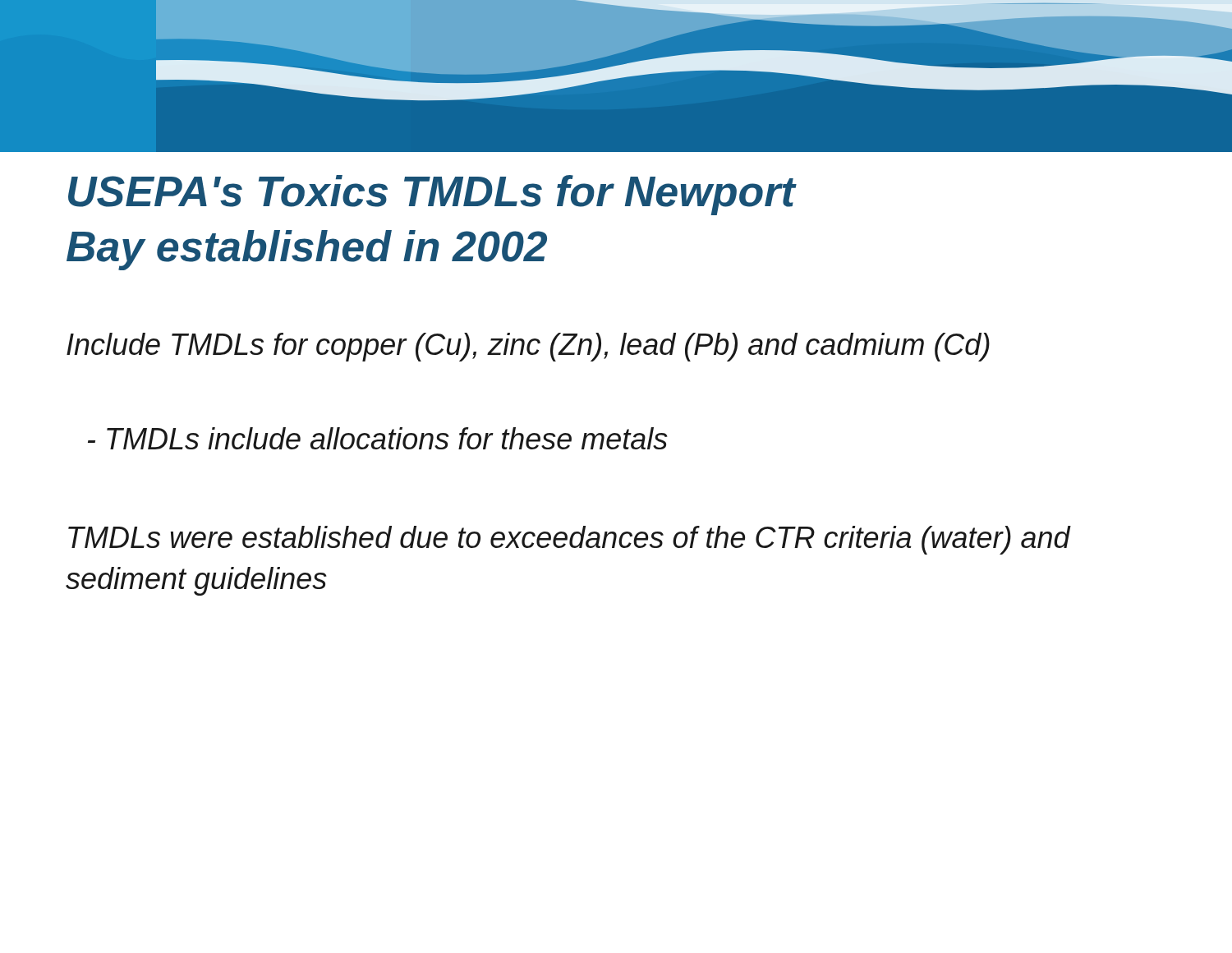Select the illustration
Image resolution: width=1232 pixels, height=953 pixels.
click(616, 76)
